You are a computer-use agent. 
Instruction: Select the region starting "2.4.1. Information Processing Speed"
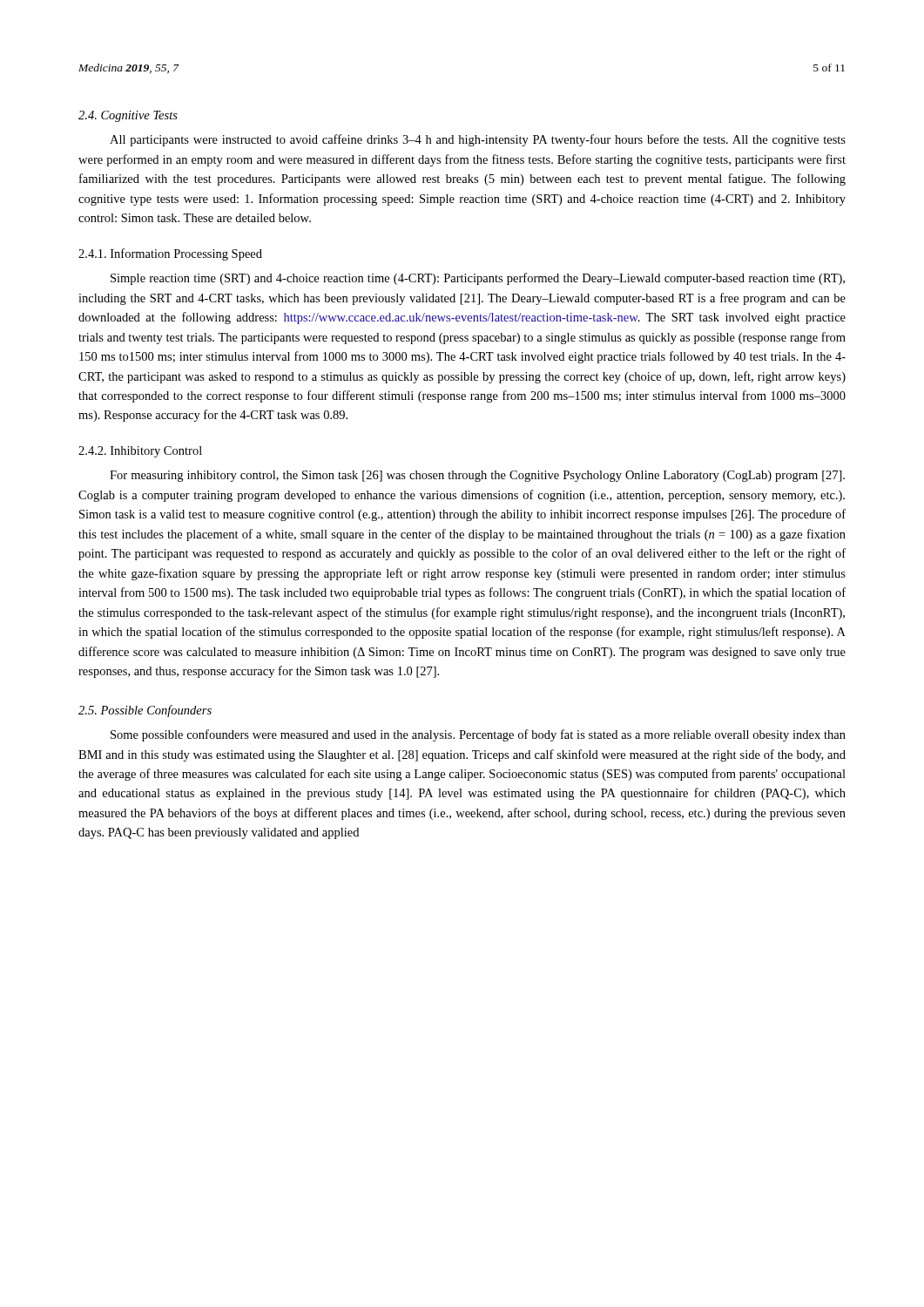pos(170,253)
